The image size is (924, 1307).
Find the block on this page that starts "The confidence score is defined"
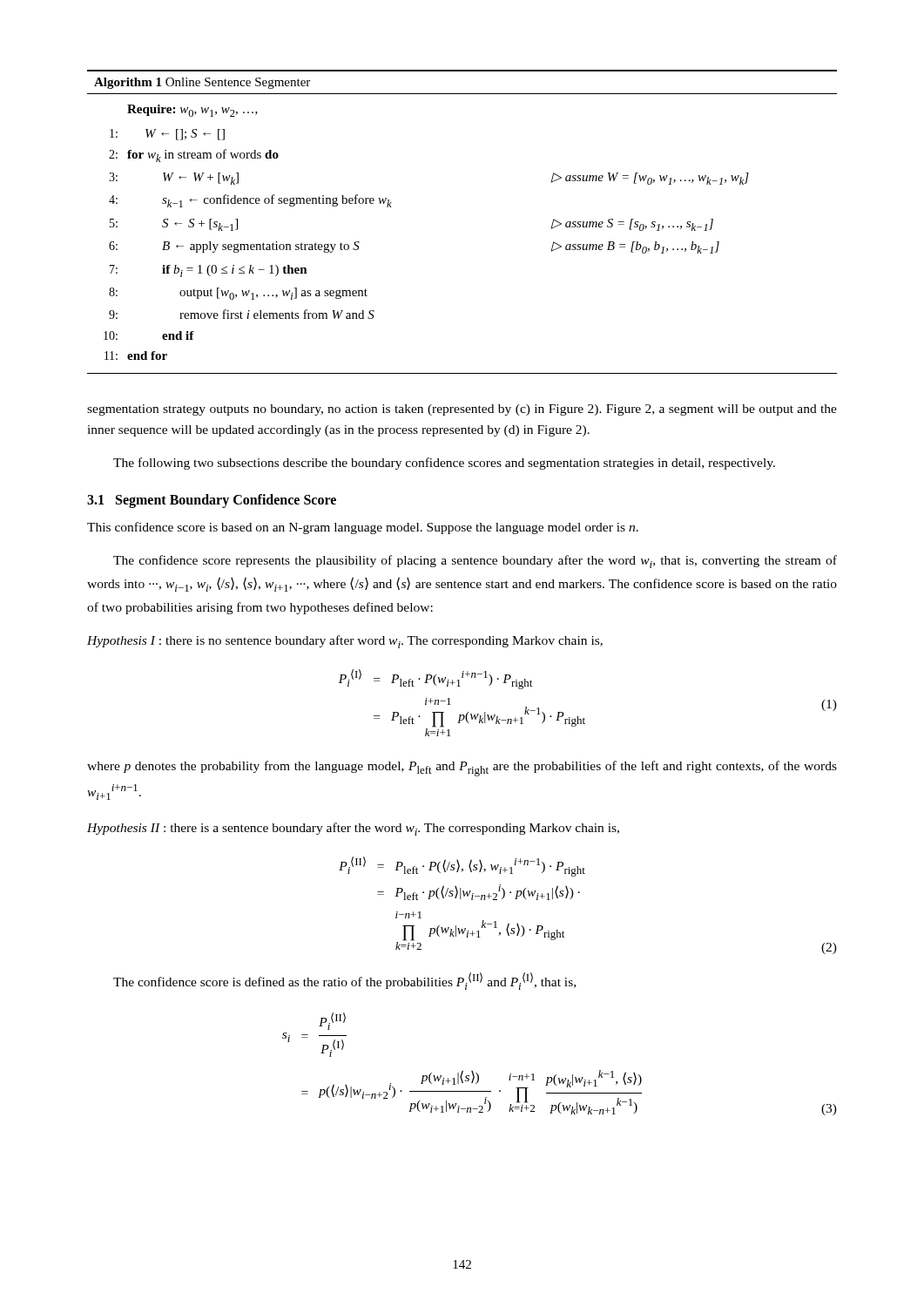(x=345, y=981)
